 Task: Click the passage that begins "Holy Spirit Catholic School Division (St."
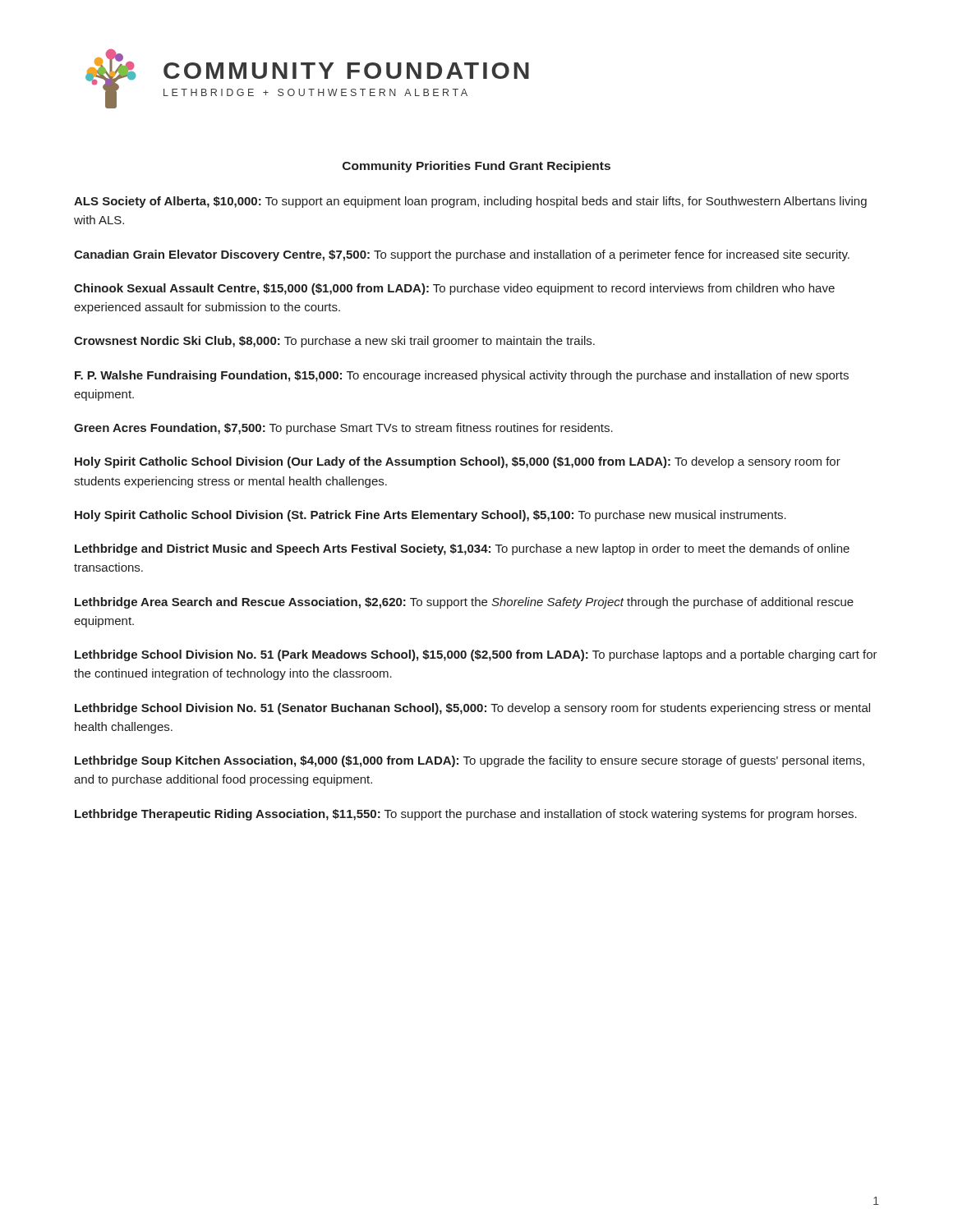430,514
